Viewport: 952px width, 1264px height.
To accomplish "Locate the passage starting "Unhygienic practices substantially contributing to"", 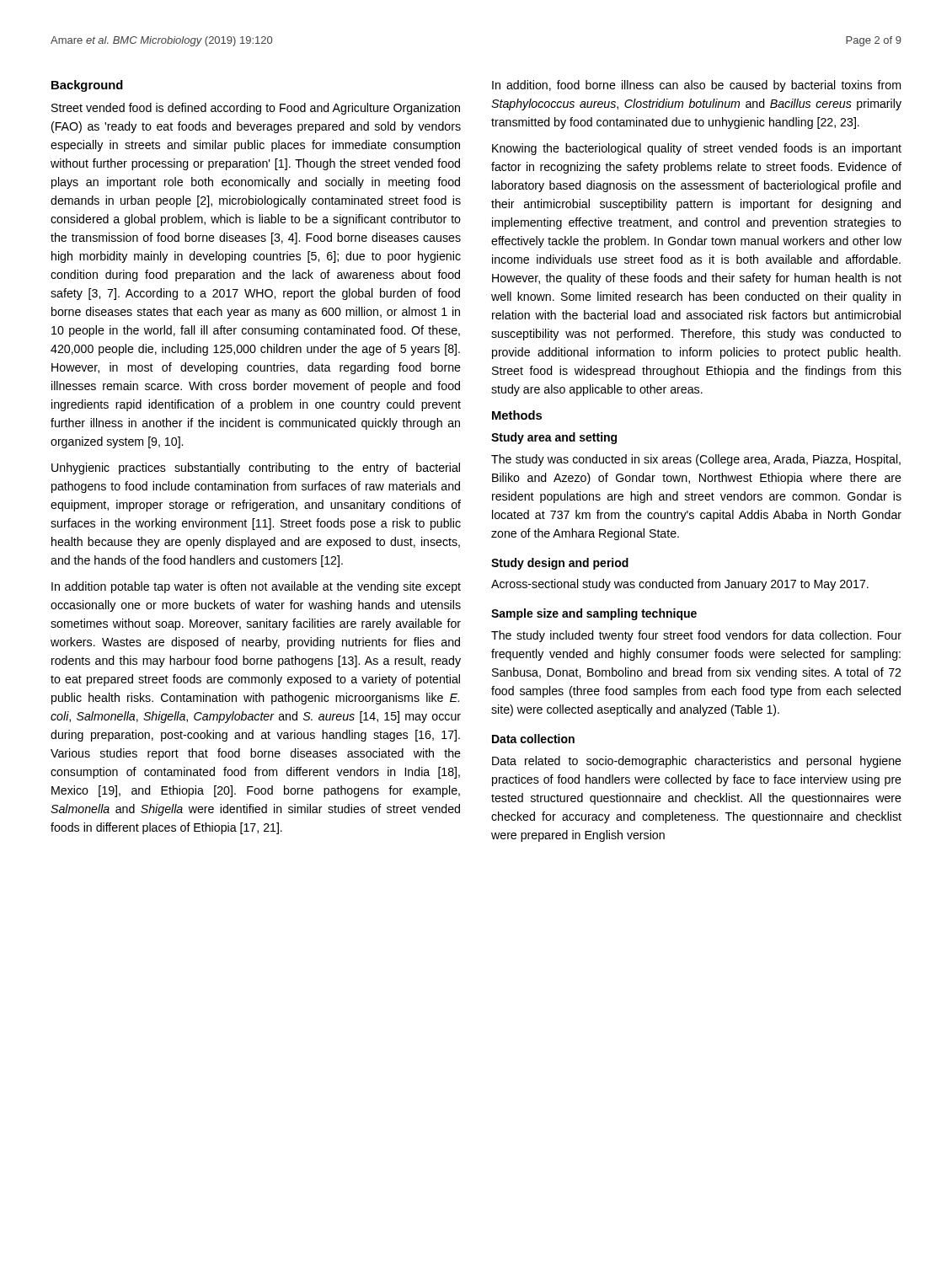I will (x=256, y=514).
